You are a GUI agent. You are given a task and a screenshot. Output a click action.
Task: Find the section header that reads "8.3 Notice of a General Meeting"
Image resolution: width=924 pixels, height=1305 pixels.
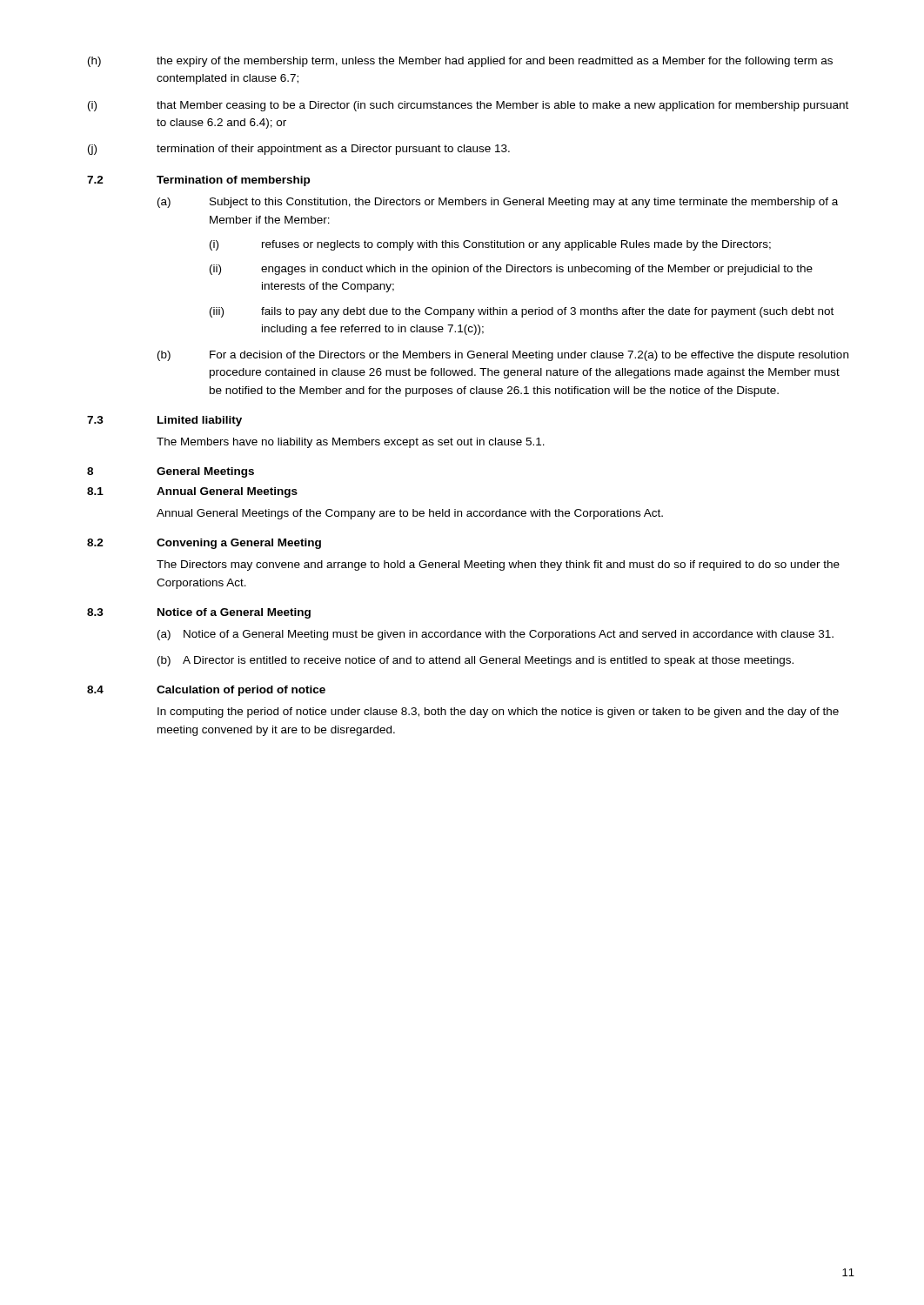coord(199,612)
